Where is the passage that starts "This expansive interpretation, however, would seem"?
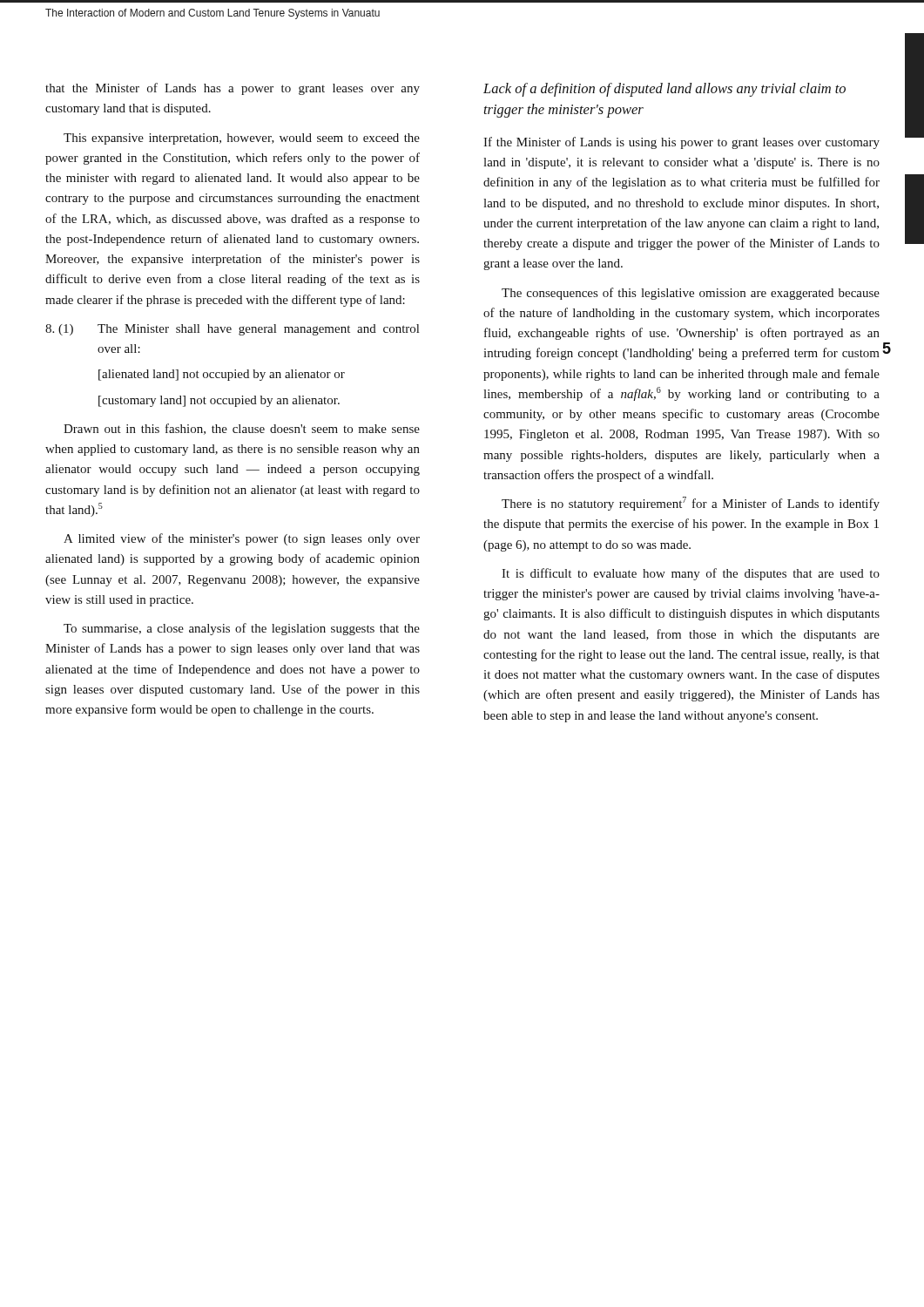The height and width of the screenshot is (1307, 924). click(233, 219)
